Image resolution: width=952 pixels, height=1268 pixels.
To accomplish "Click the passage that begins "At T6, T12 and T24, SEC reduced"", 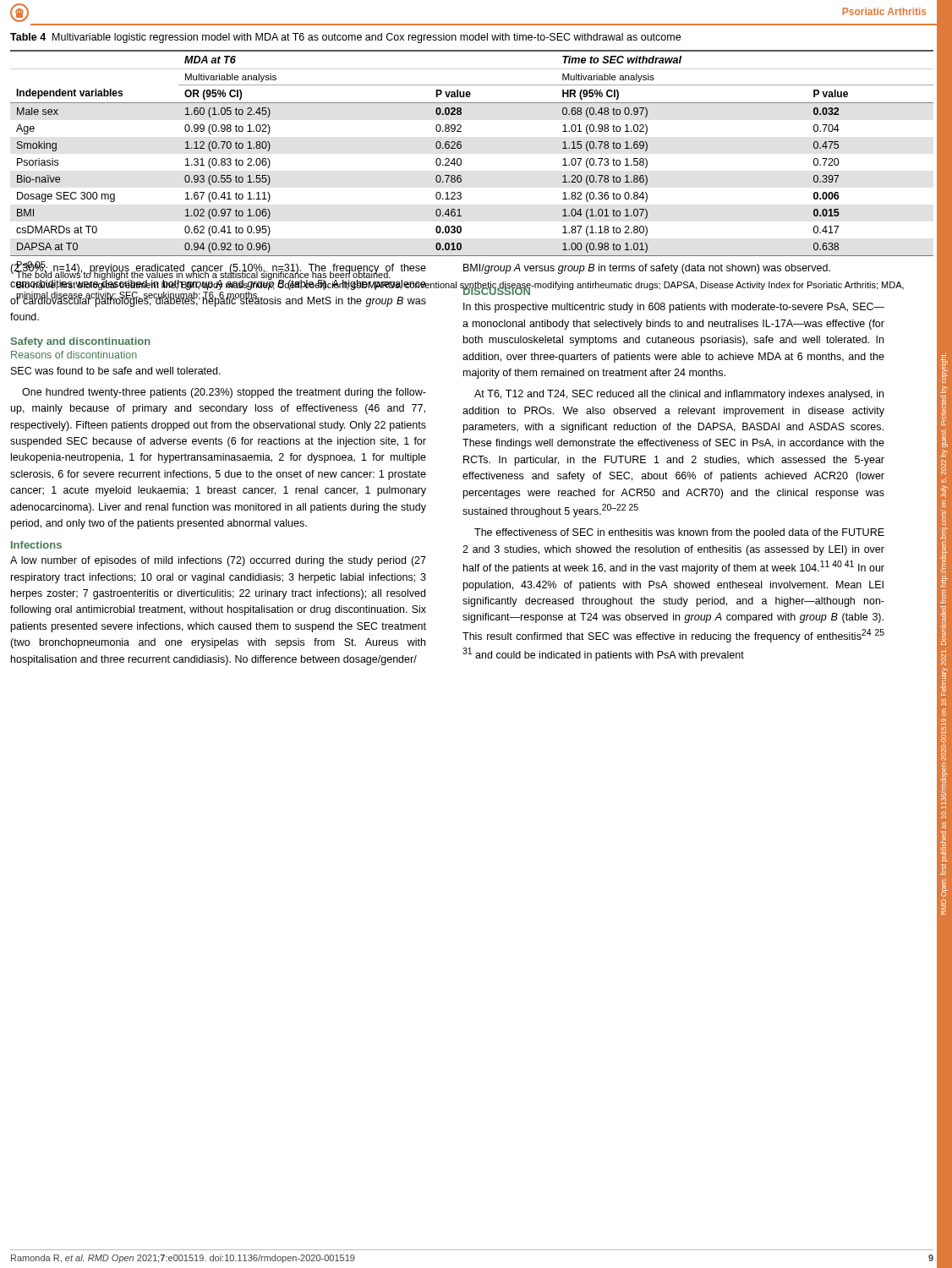I will pyautogui.click(x=673, y=453).
